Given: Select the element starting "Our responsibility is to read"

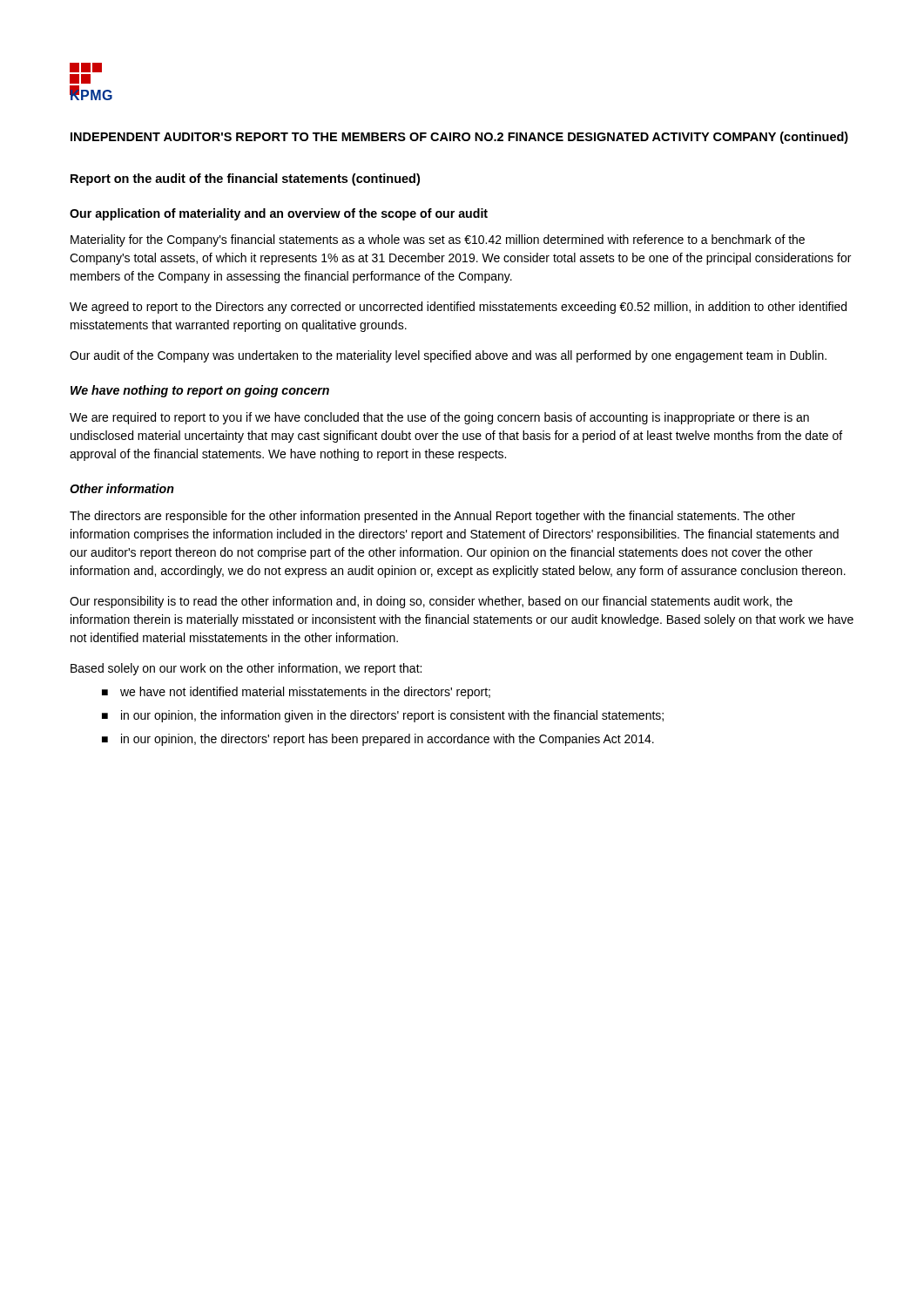Looking at the screenshot, I should tap(462, 620).
